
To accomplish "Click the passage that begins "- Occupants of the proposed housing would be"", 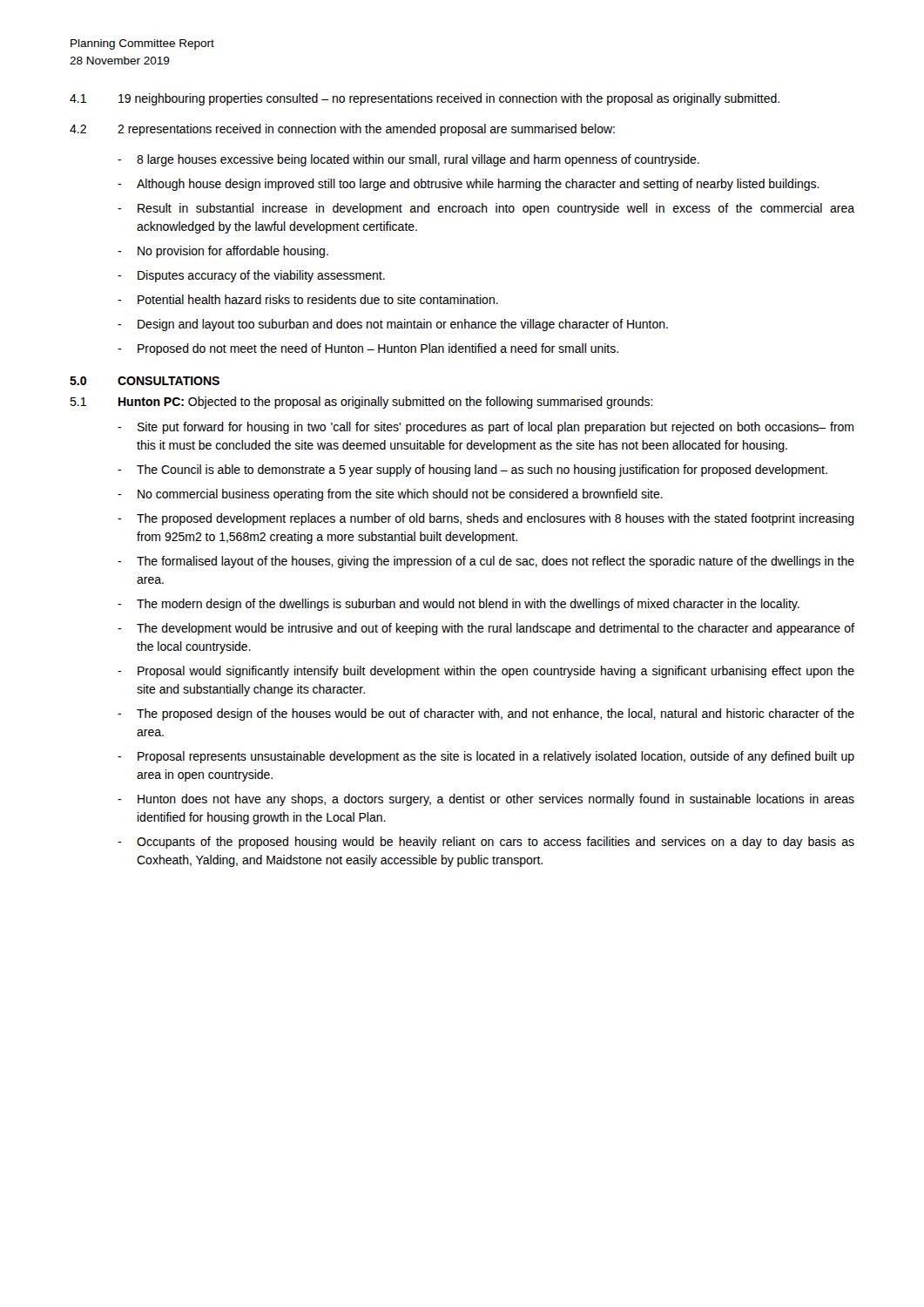I will 486,851.
